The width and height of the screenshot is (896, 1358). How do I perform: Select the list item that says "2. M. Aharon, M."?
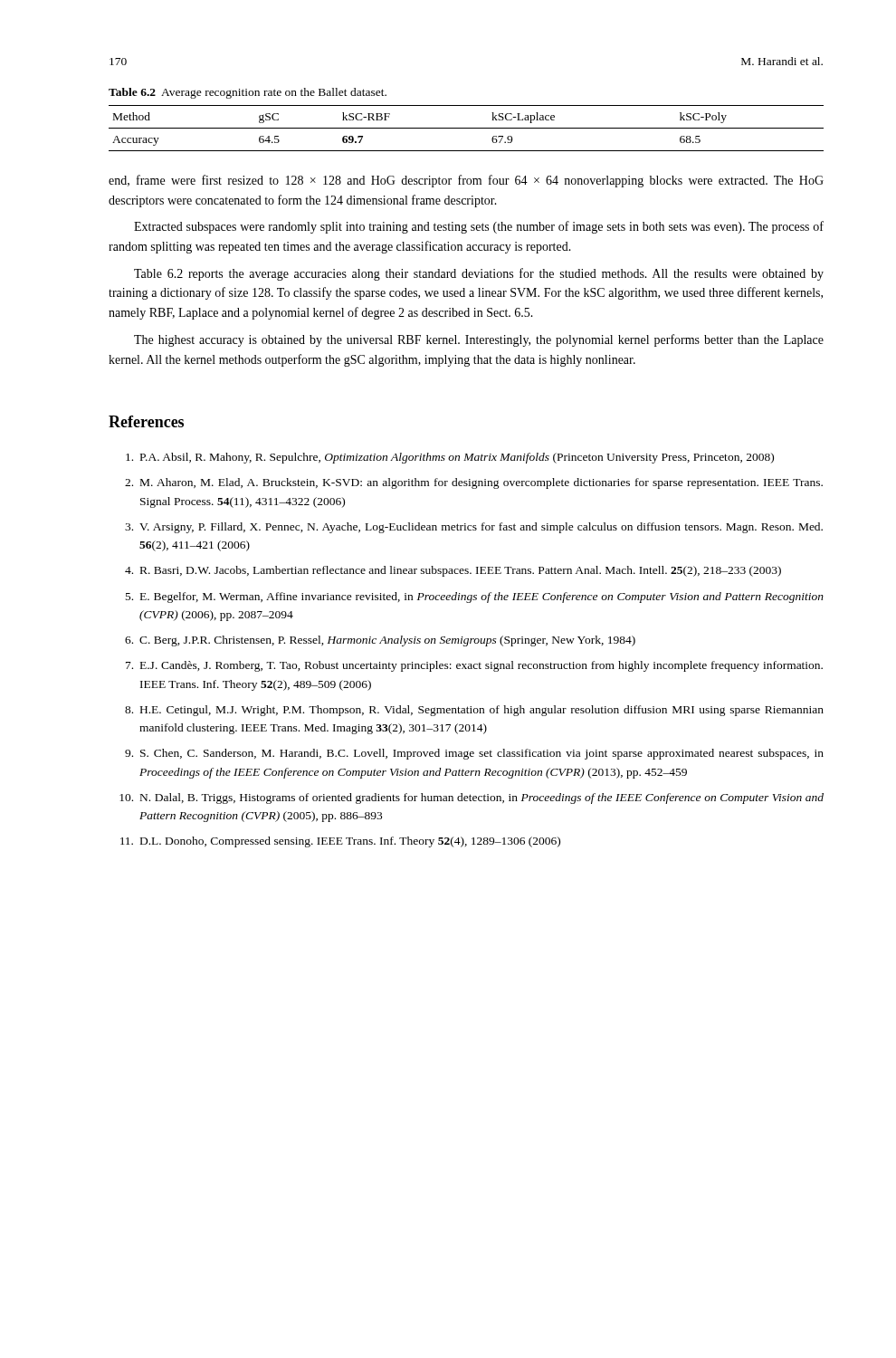click(x=466, y=492)
